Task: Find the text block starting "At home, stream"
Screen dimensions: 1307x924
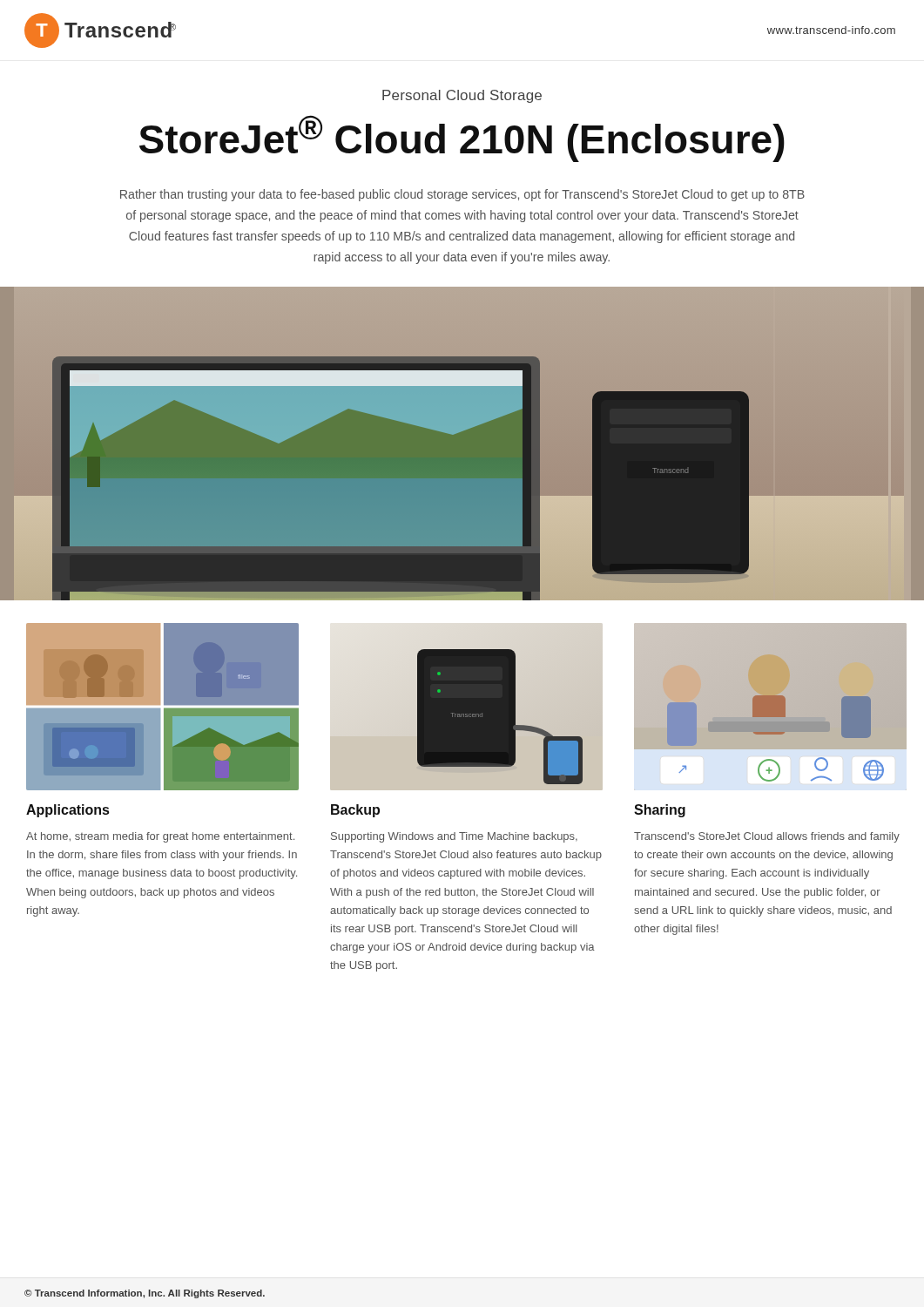Action: click(x=162, y=873)
